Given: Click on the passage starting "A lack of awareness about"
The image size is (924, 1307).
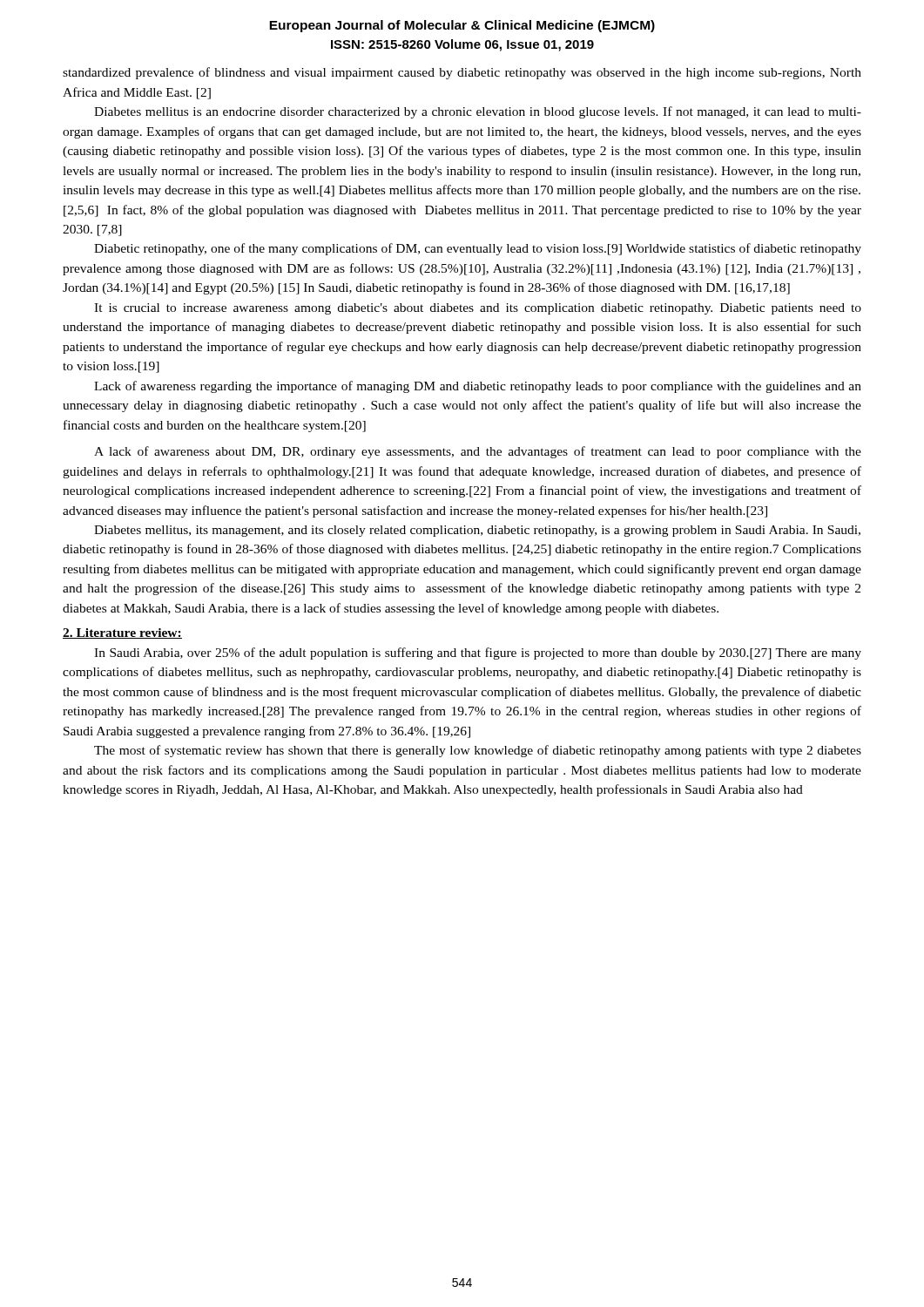Looking at the screenshot, I should point(462,480).
